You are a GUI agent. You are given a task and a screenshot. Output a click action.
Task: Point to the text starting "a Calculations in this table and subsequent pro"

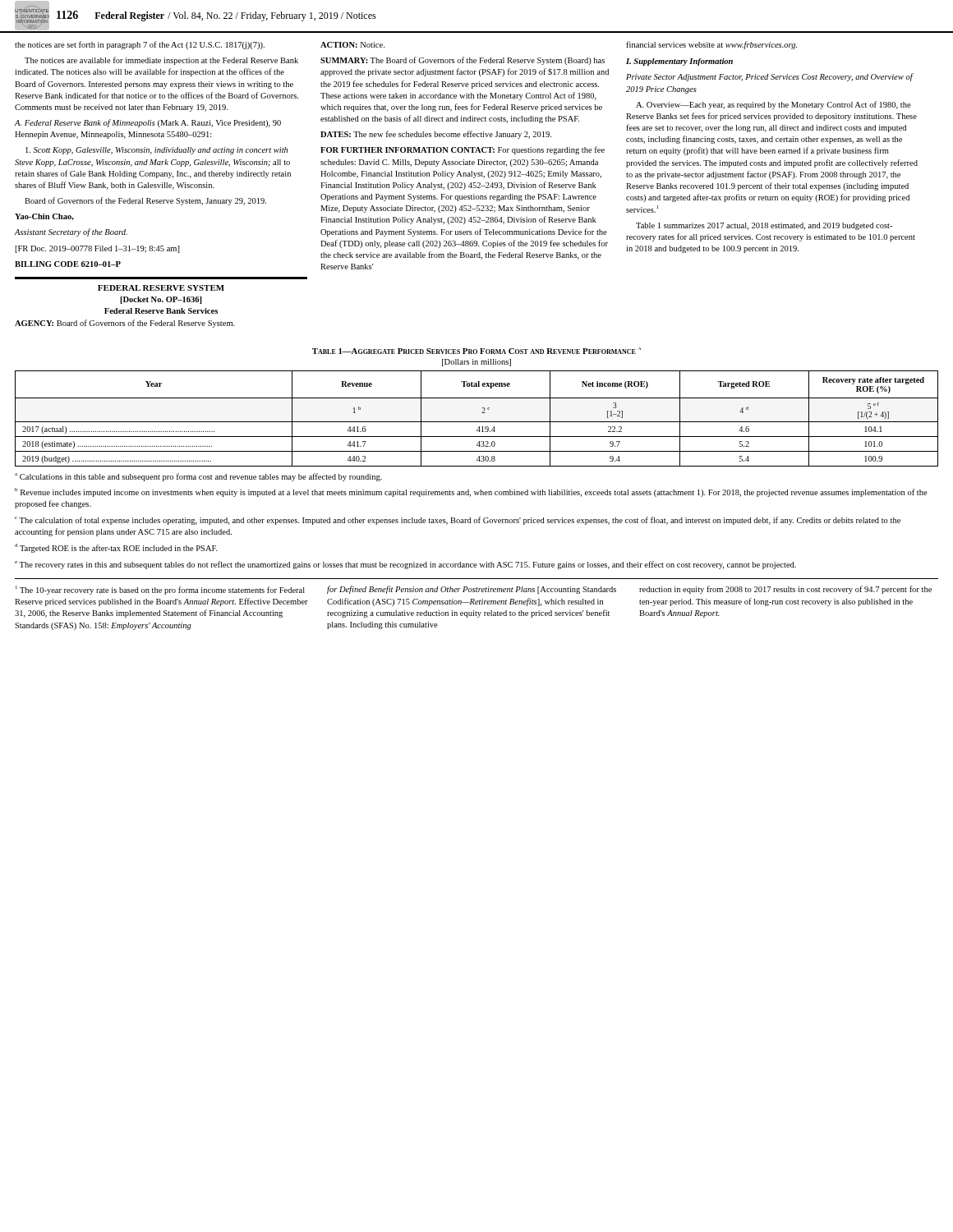tap(476, 520)
